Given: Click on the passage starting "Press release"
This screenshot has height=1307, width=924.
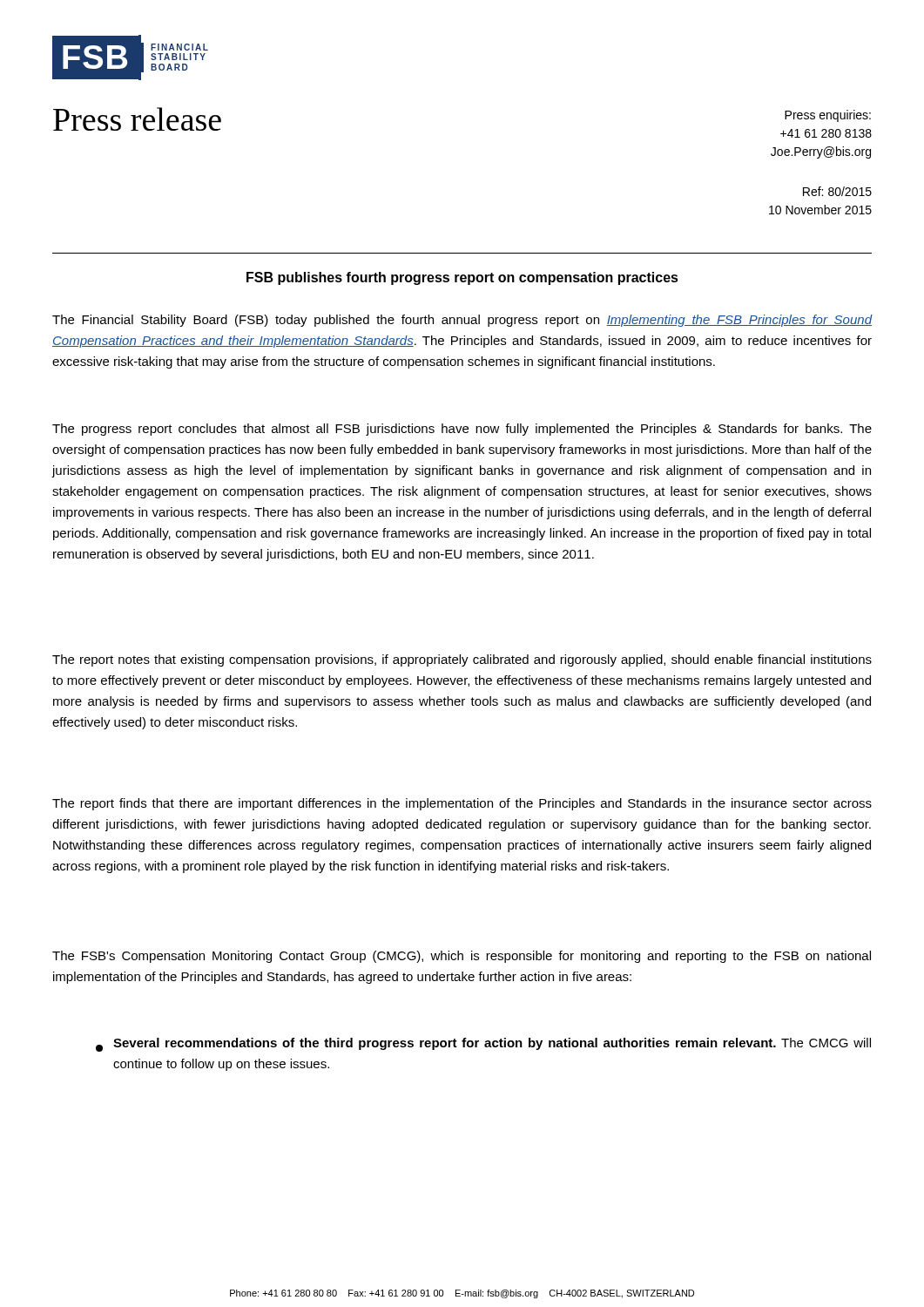Looking at the screenshot, I should click(137, 119).
